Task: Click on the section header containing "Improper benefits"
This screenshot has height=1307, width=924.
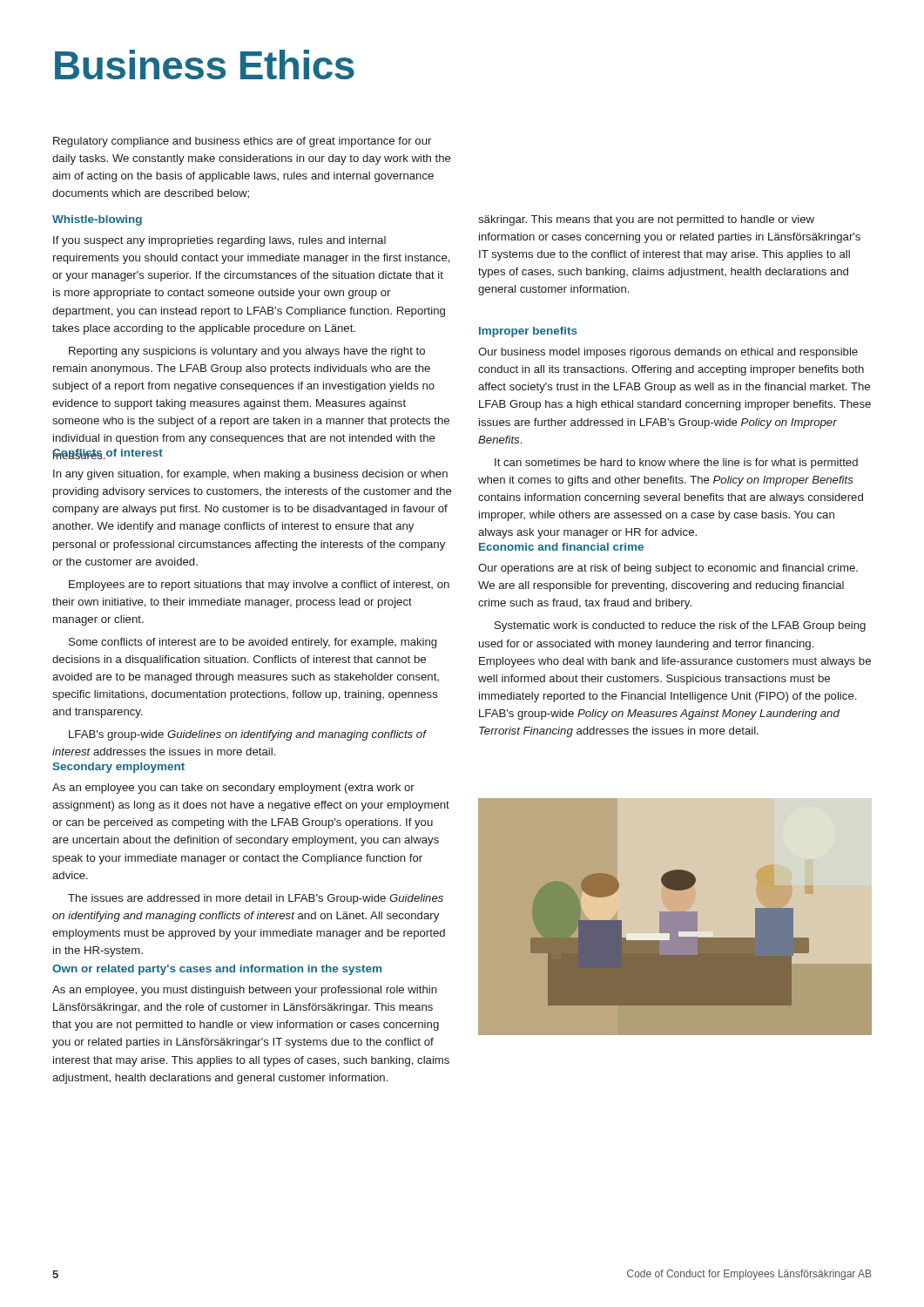Action: click(528, 331)
